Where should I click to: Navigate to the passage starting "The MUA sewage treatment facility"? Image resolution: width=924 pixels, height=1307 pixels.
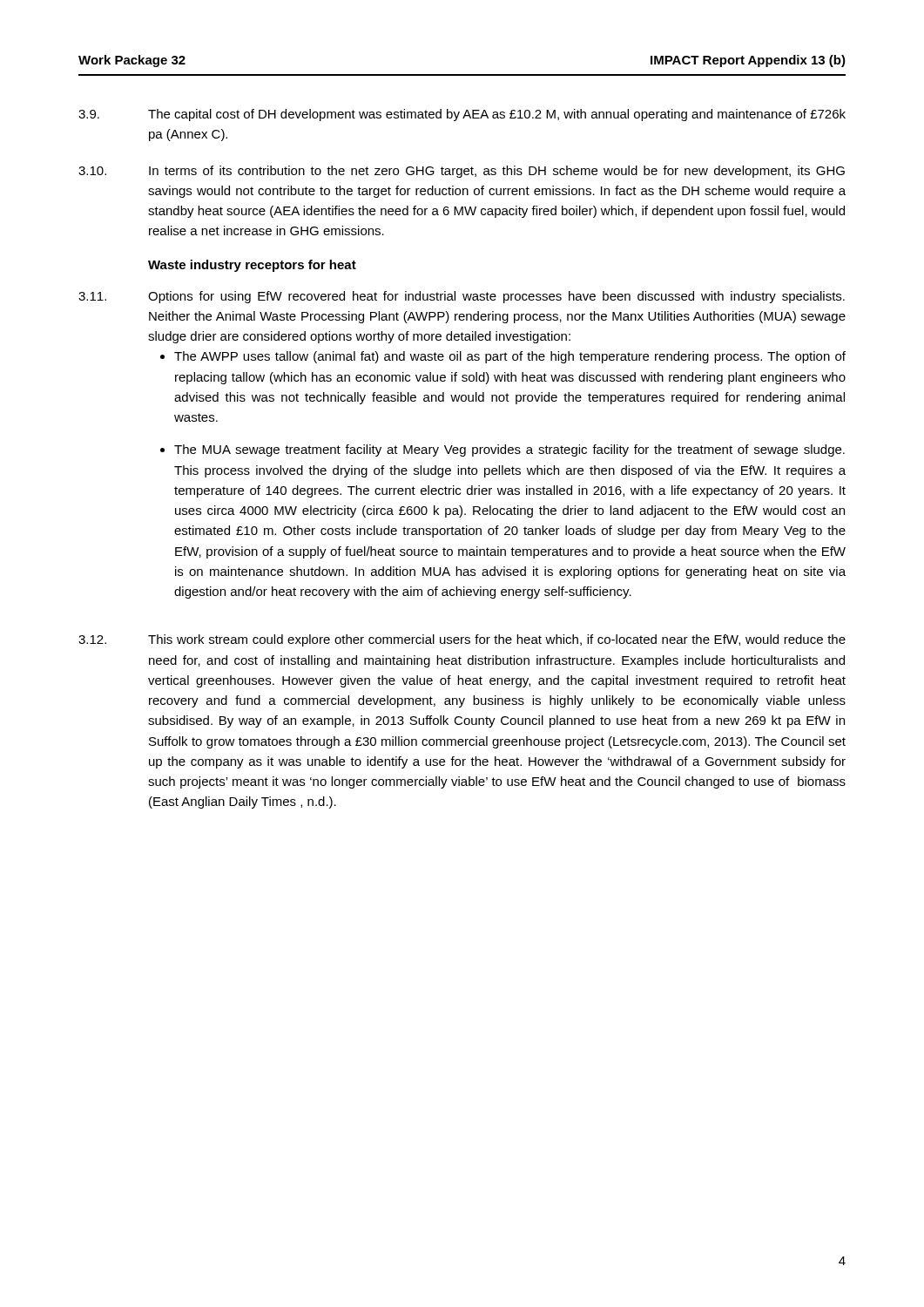pyautogui.click(x=510, y=520)
